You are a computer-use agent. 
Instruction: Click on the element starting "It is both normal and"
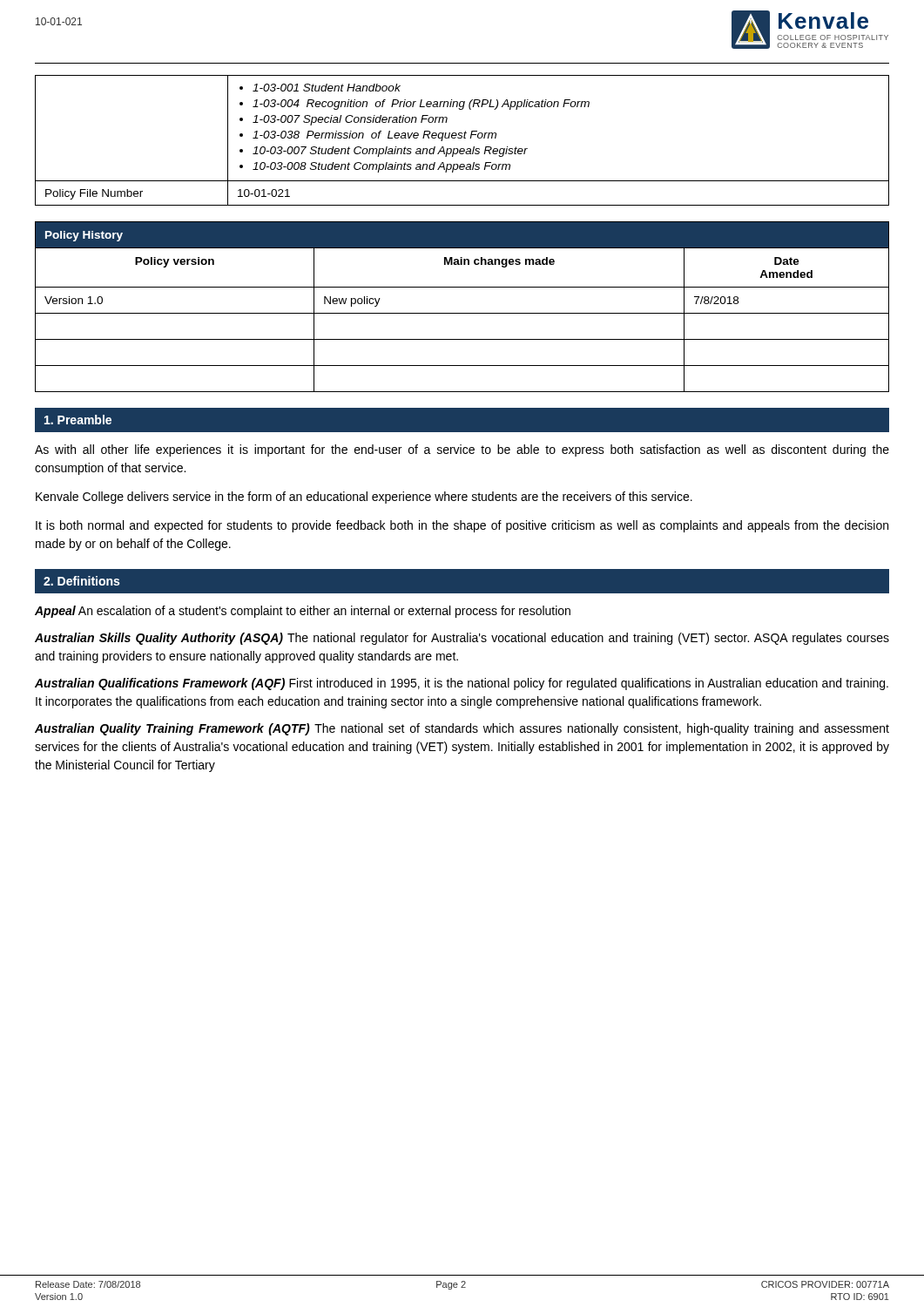[x=462, y=535]
